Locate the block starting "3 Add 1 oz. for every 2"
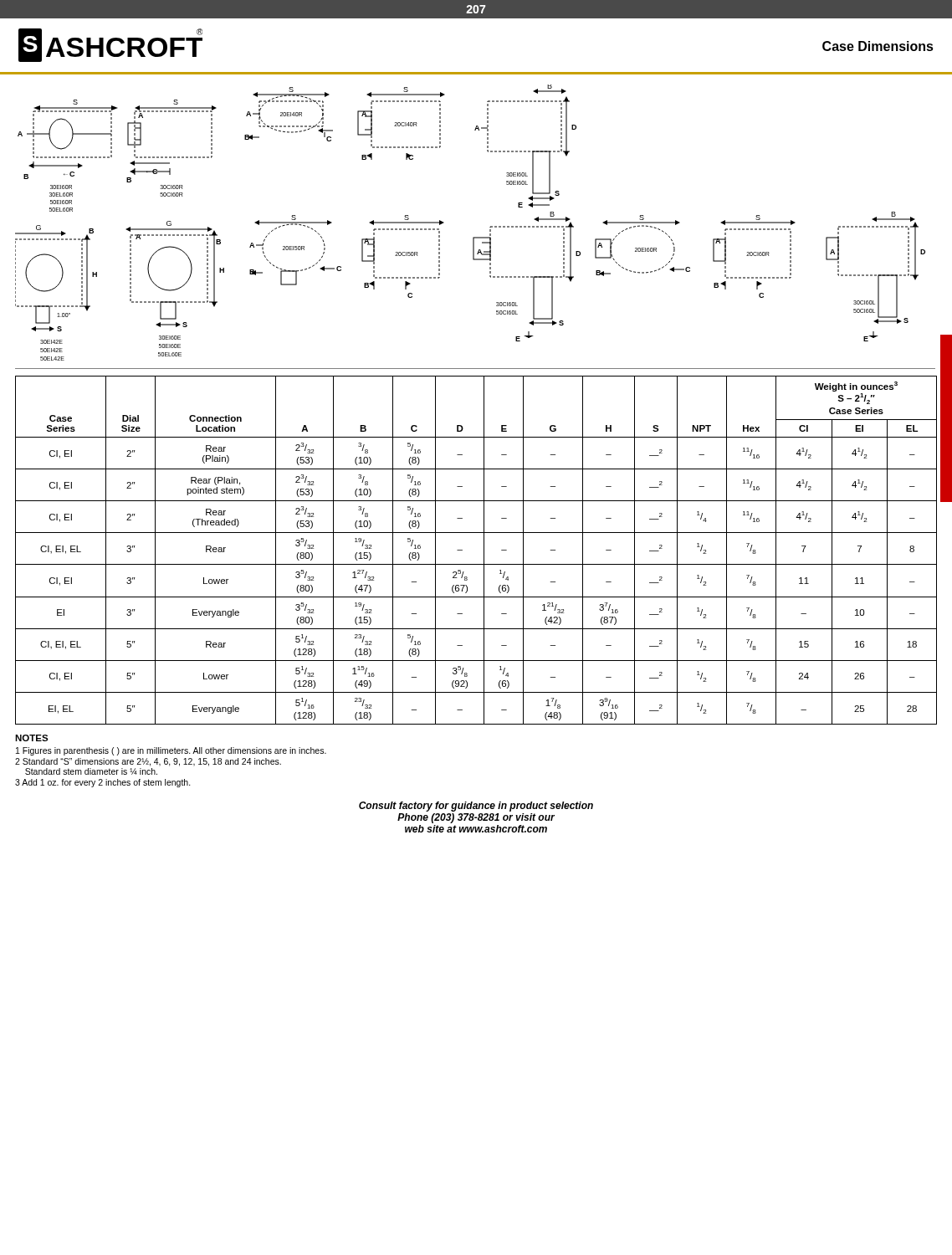Viewport: 952px width, 1255px height. pyautogui.click(x=103, y=782)
